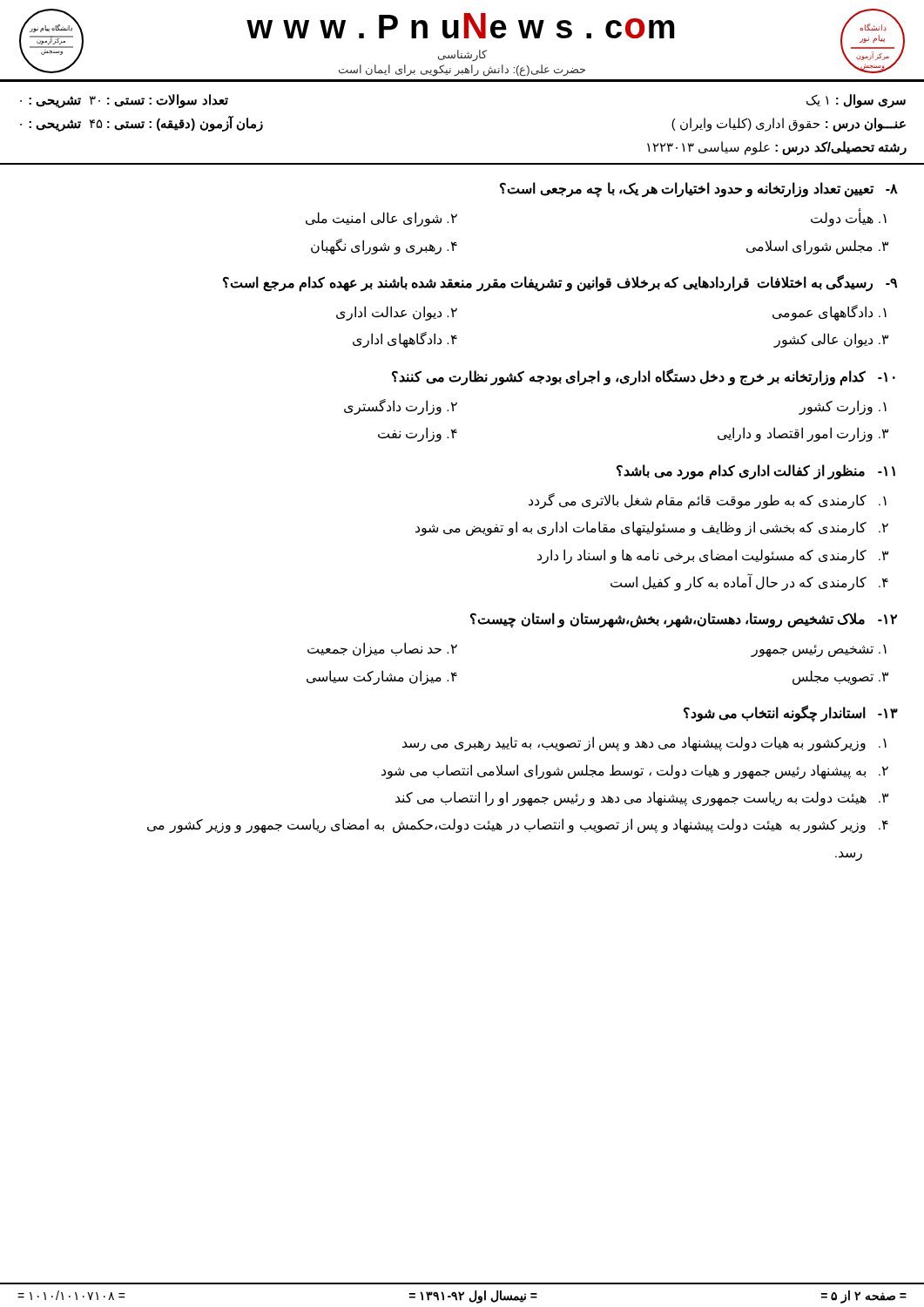
Task: Where is the passage that starts "سری سوال :"?
Action: (x=776, y=123)
